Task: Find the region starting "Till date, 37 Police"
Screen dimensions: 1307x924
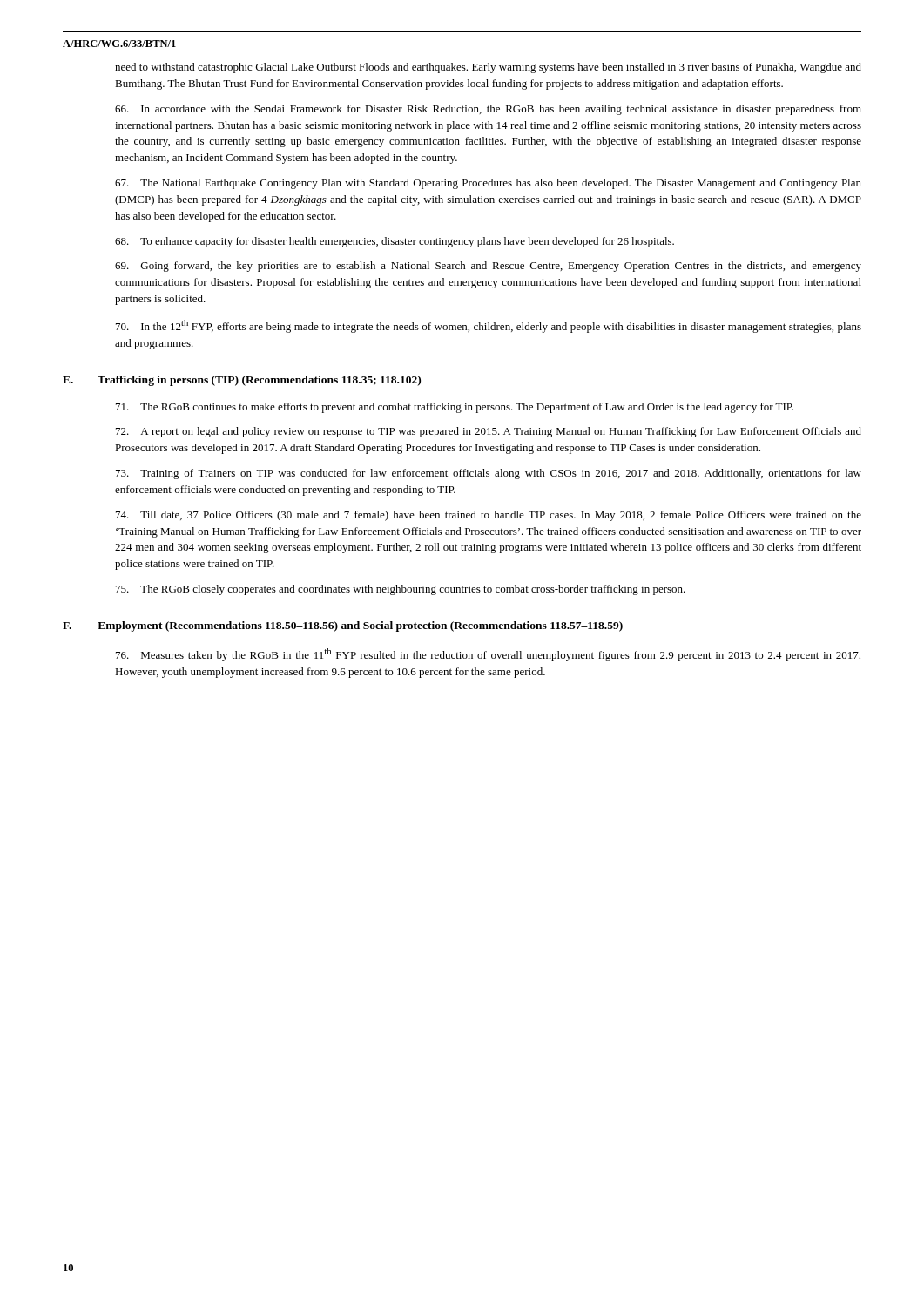Action: [488, 538]
